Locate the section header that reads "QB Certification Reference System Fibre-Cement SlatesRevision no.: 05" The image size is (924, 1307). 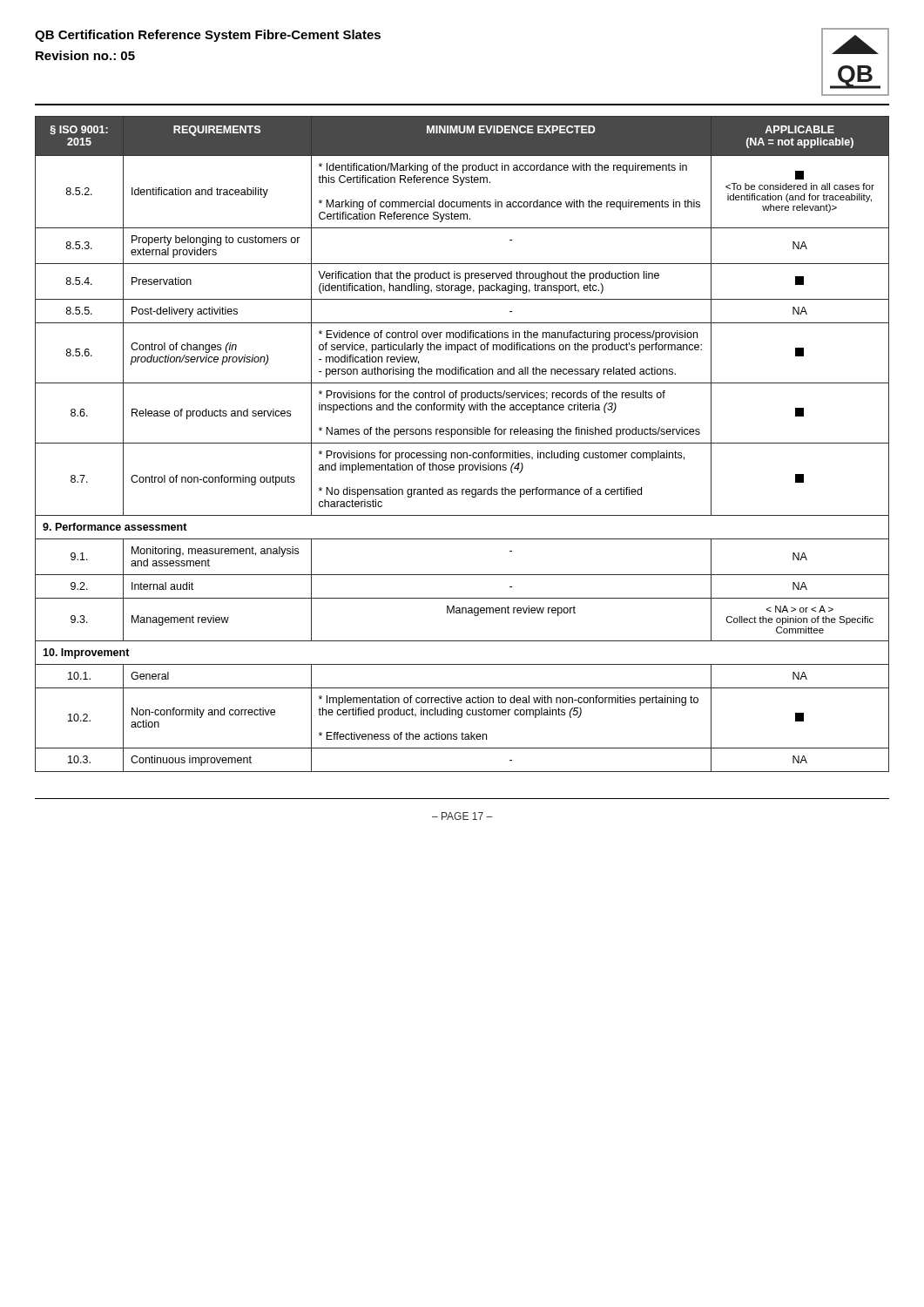(x=208, y=45)
